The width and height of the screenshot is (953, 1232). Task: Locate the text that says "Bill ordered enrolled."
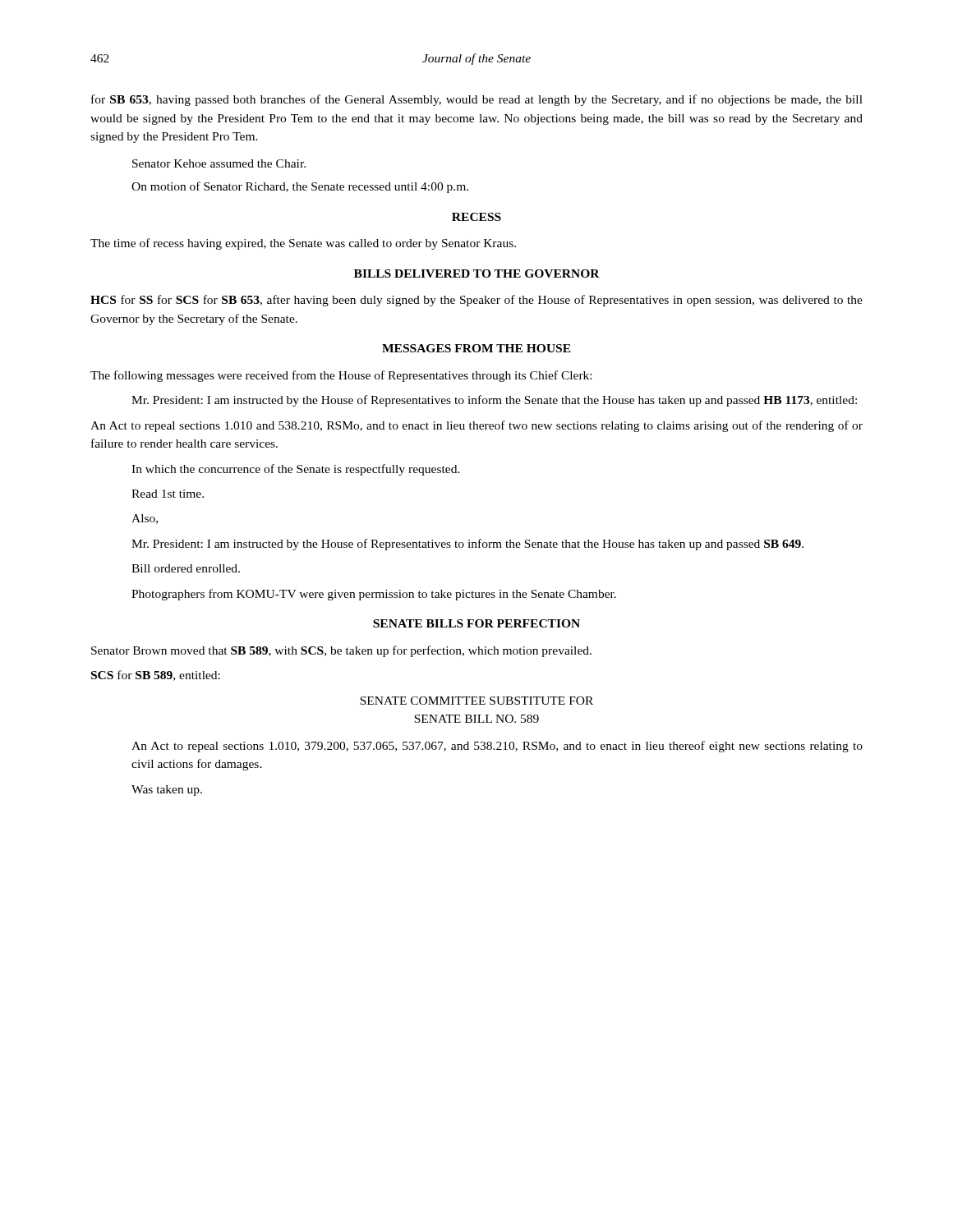tap(186, 568)
